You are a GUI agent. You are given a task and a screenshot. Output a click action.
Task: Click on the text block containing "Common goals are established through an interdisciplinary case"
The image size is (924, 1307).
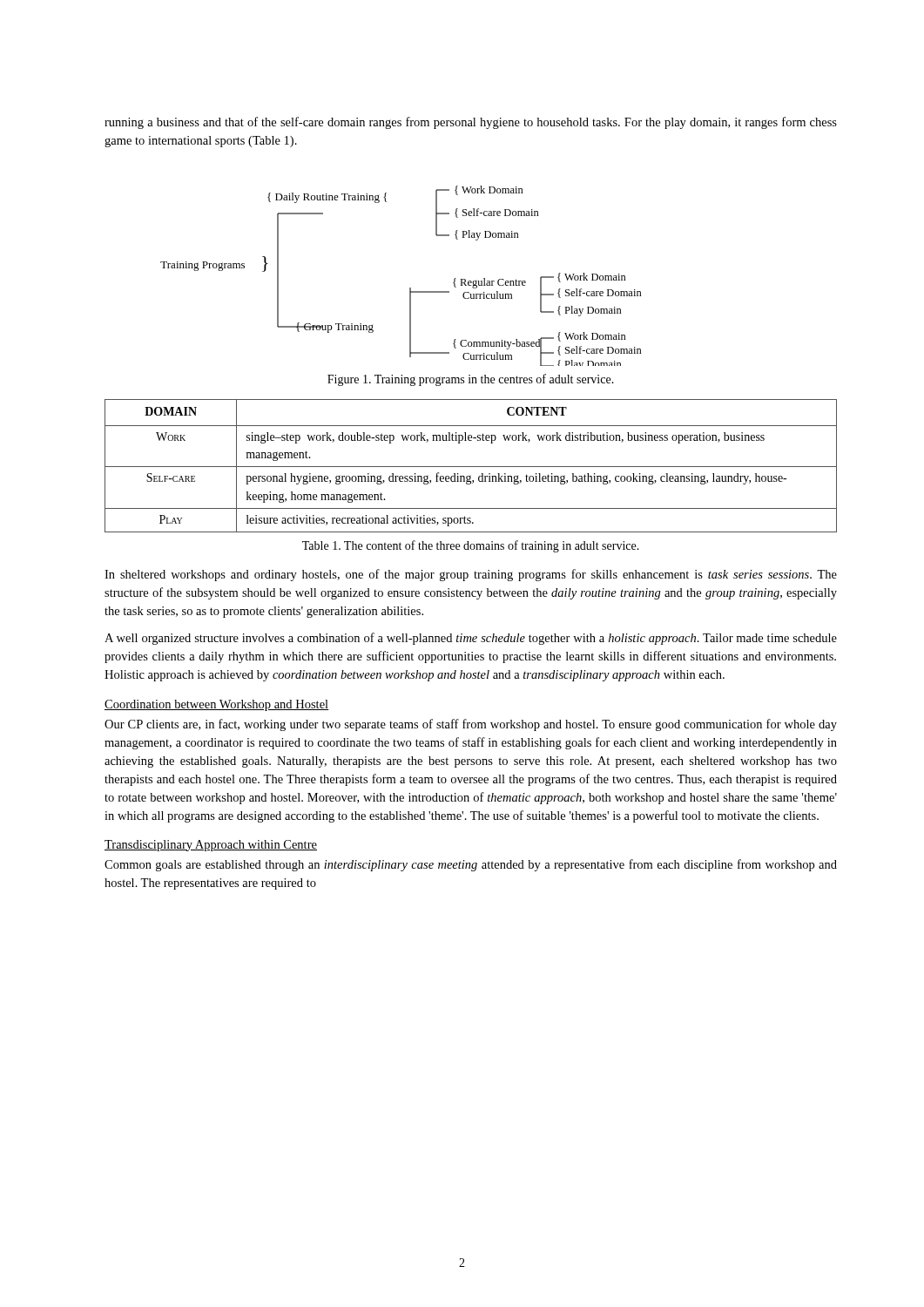pos(471,874)
